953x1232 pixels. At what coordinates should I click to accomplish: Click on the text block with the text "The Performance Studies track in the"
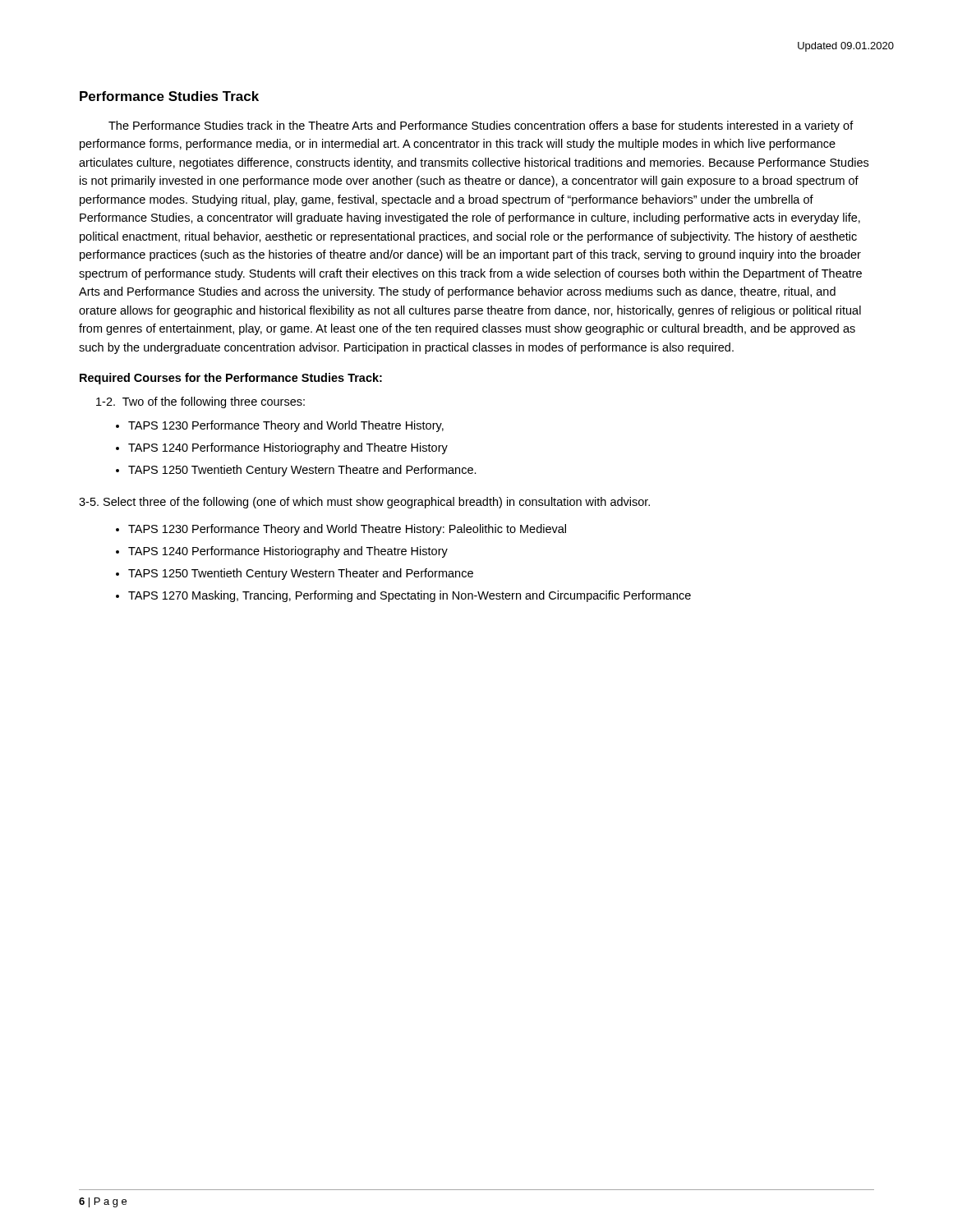474,236
